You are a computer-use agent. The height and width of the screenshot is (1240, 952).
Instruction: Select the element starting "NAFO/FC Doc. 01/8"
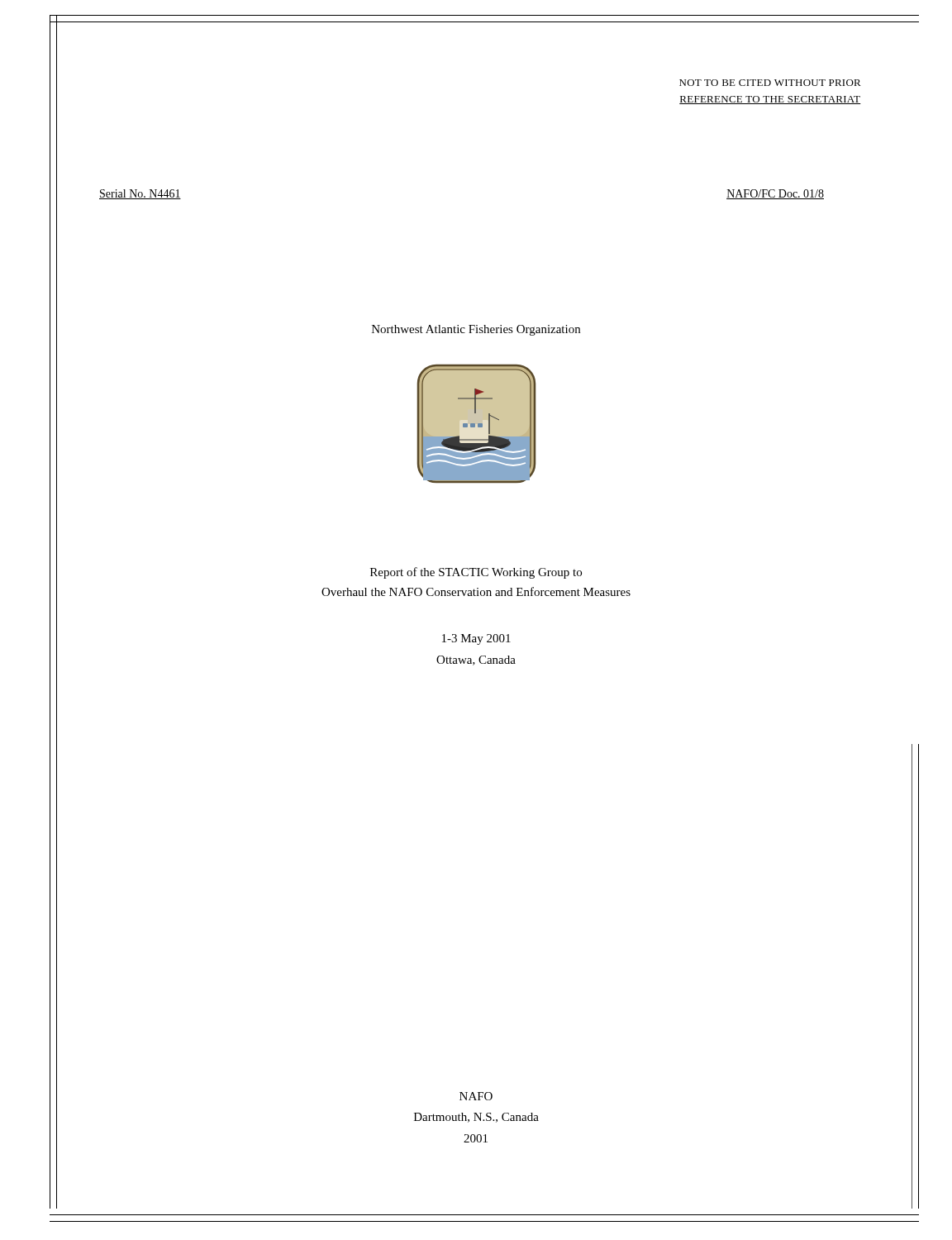coord(775,194)
